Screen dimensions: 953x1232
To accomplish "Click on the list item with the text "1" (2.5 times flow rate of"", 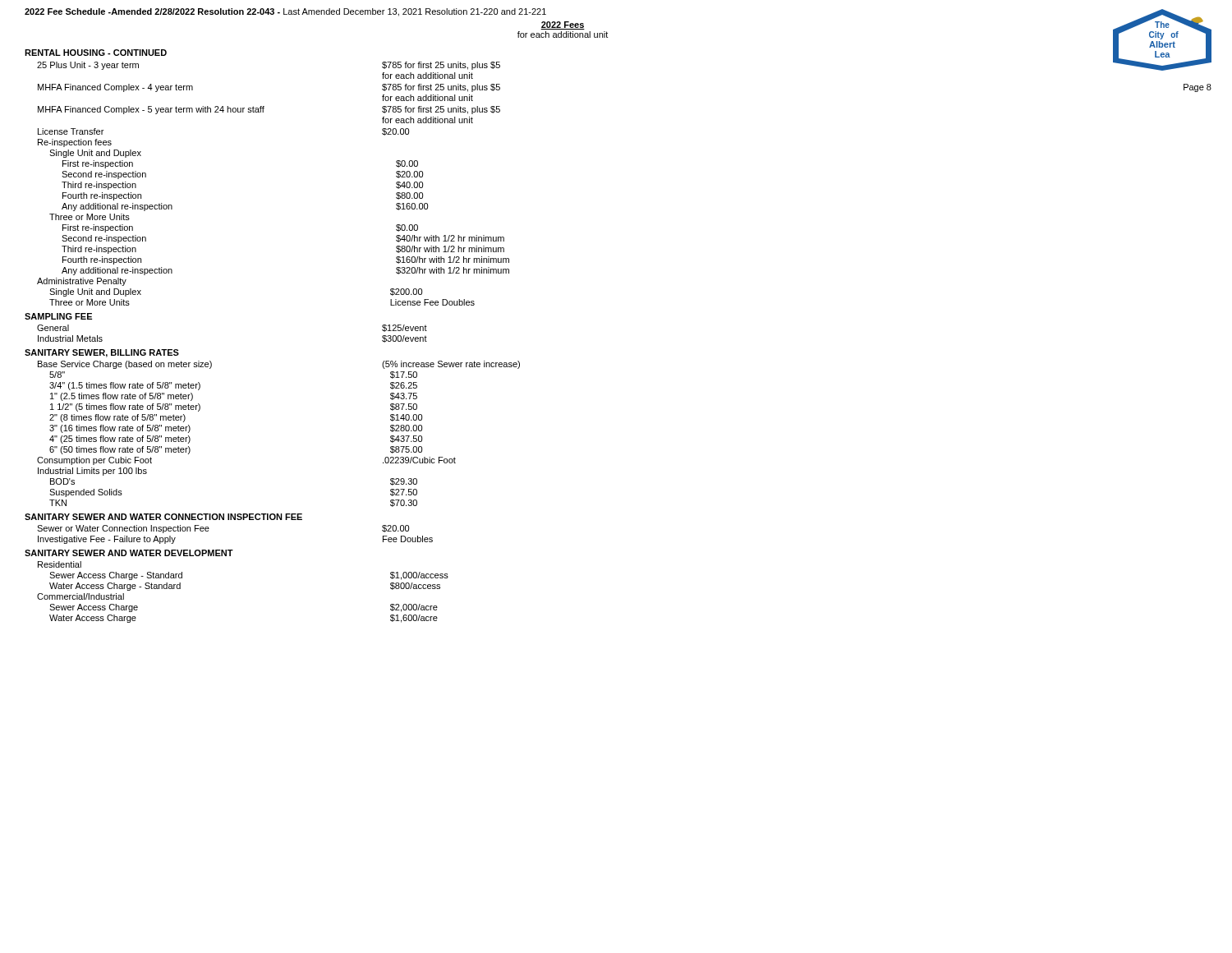I will pos(128,396).
